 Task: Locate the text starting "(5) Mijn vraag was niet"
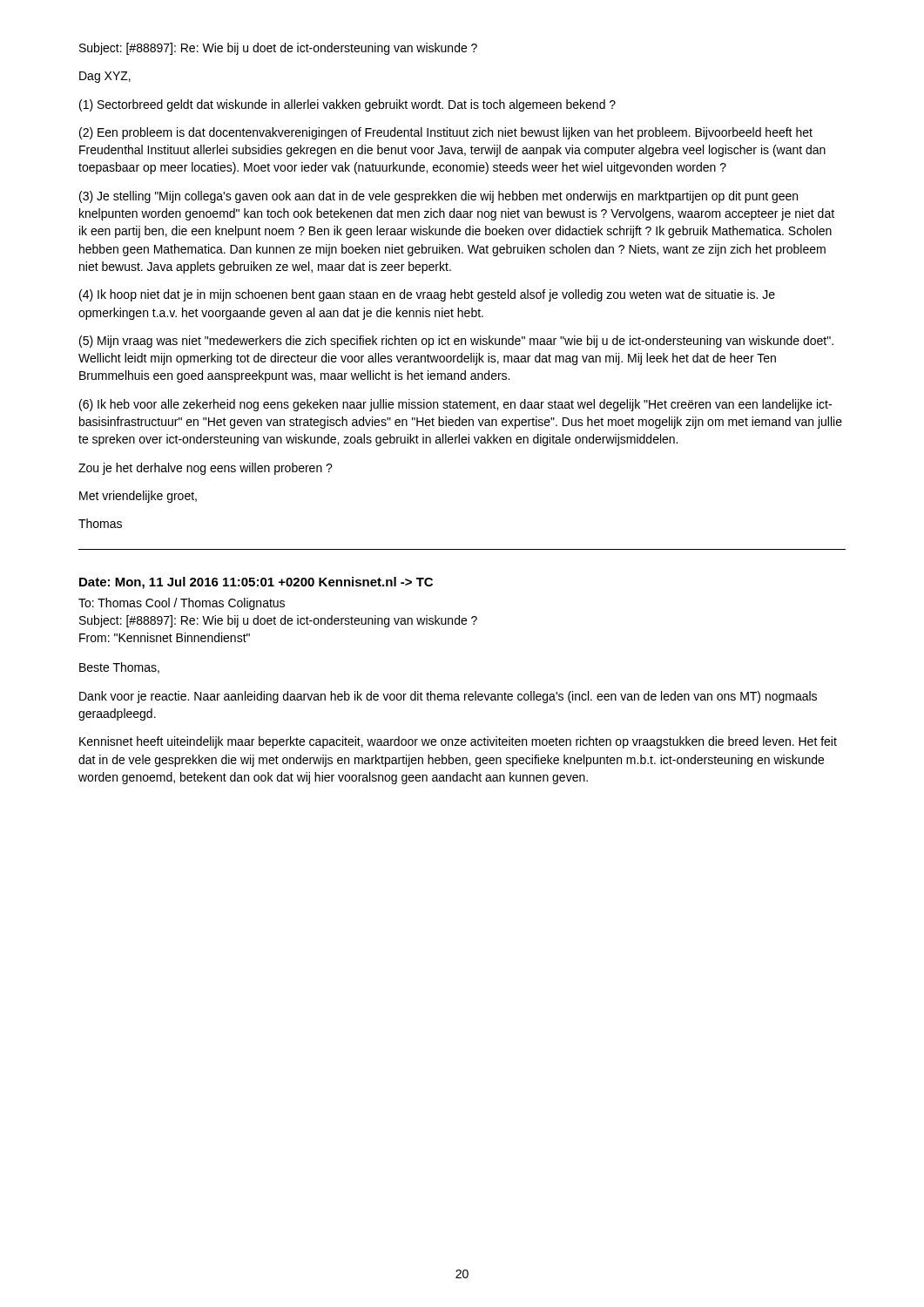click(x=456, y=358)
